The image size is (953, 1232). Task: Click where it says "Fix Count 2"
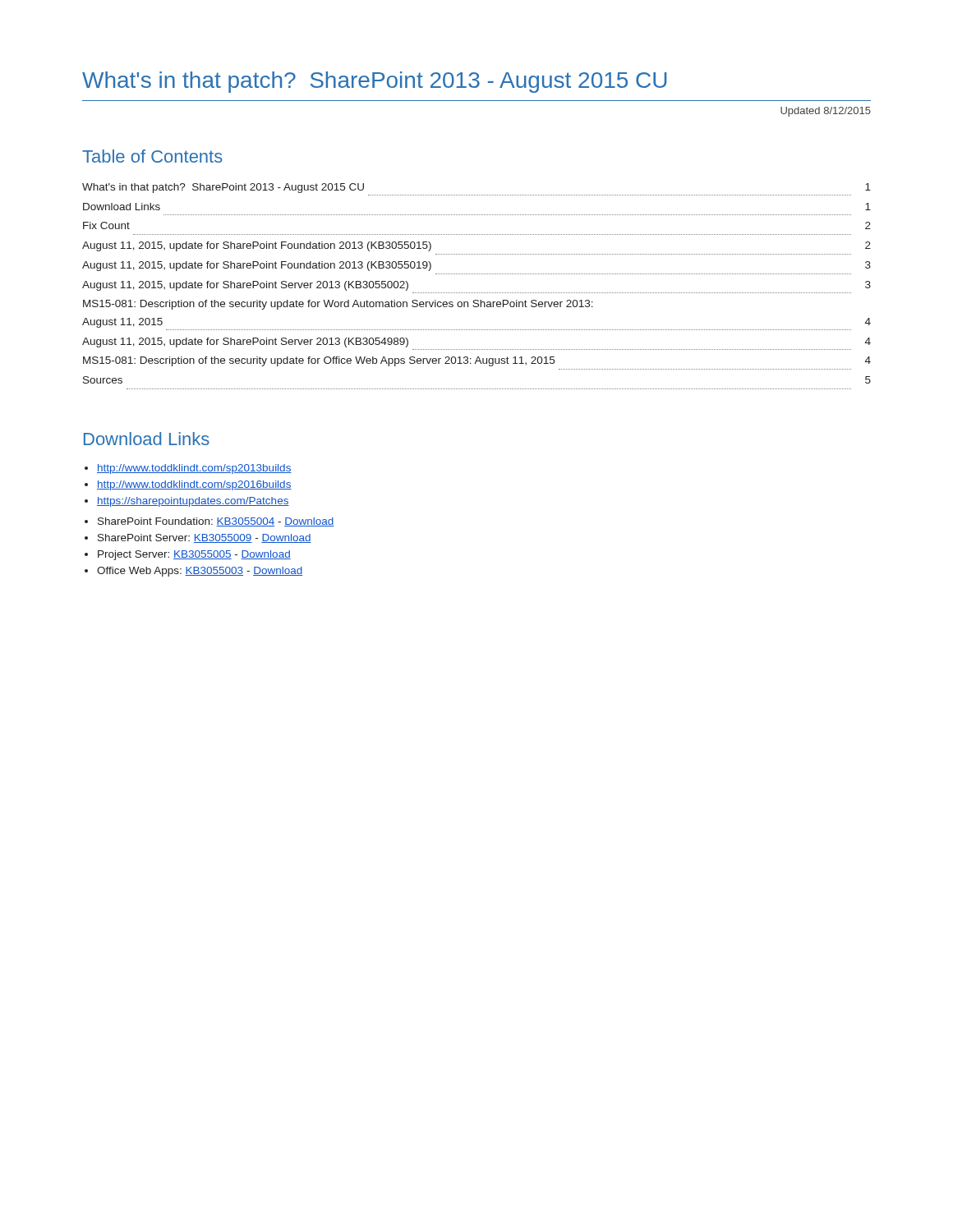coord(476,226)
